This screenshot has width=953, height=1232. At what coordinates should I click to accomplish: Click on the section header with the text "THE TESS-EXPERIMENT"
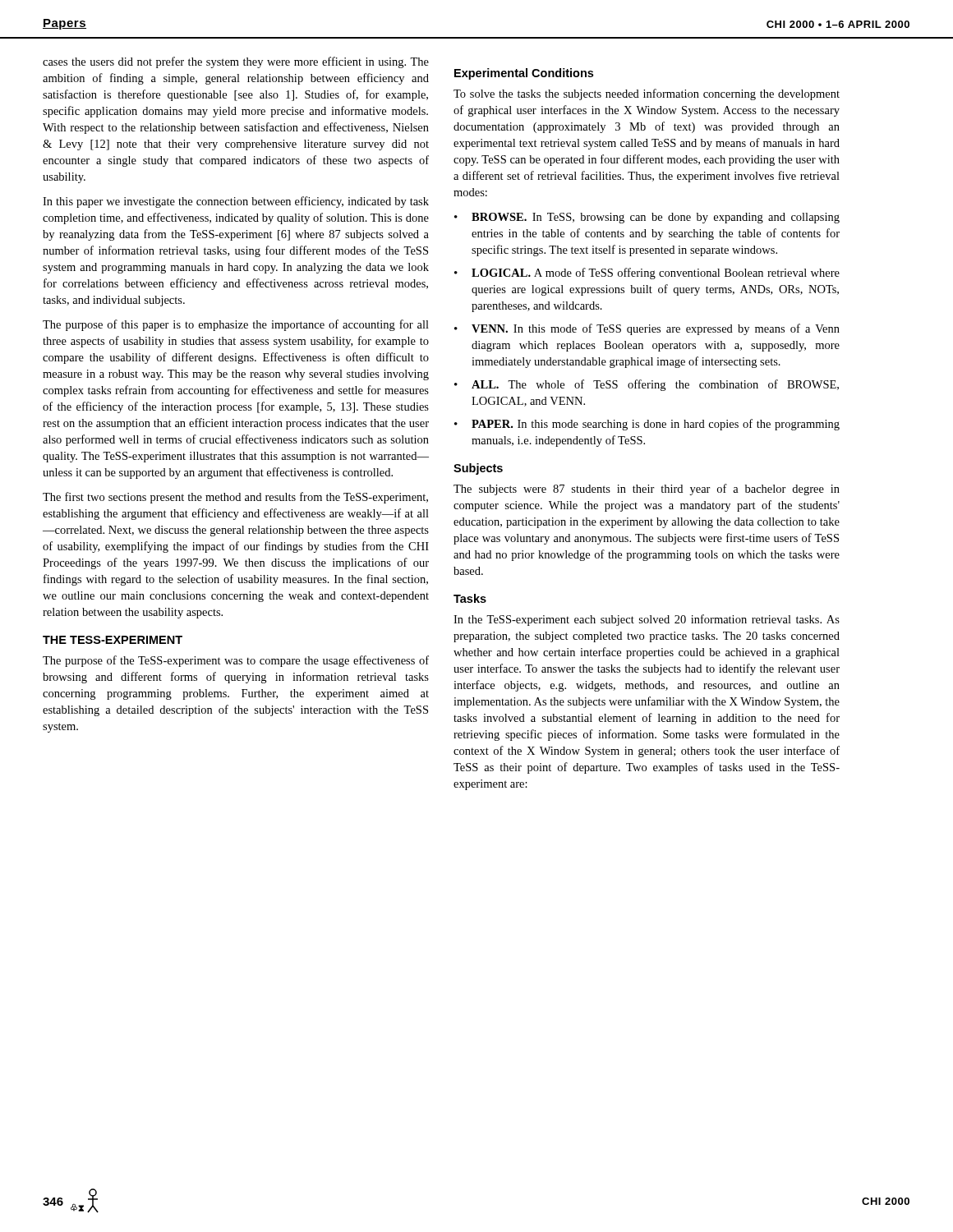(x=113, y=640)
